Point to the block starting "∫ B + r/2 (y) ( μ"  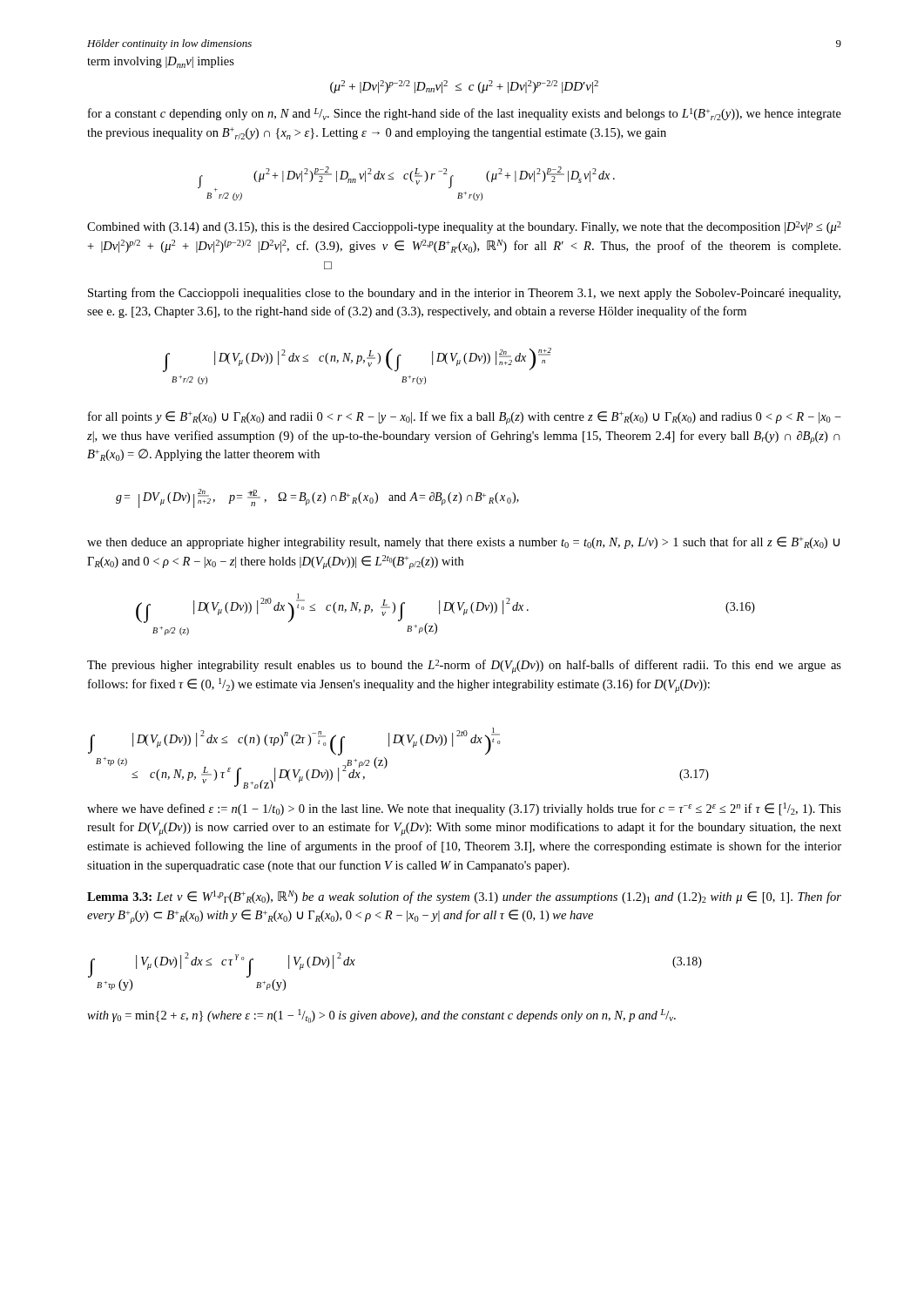(464, 177)
